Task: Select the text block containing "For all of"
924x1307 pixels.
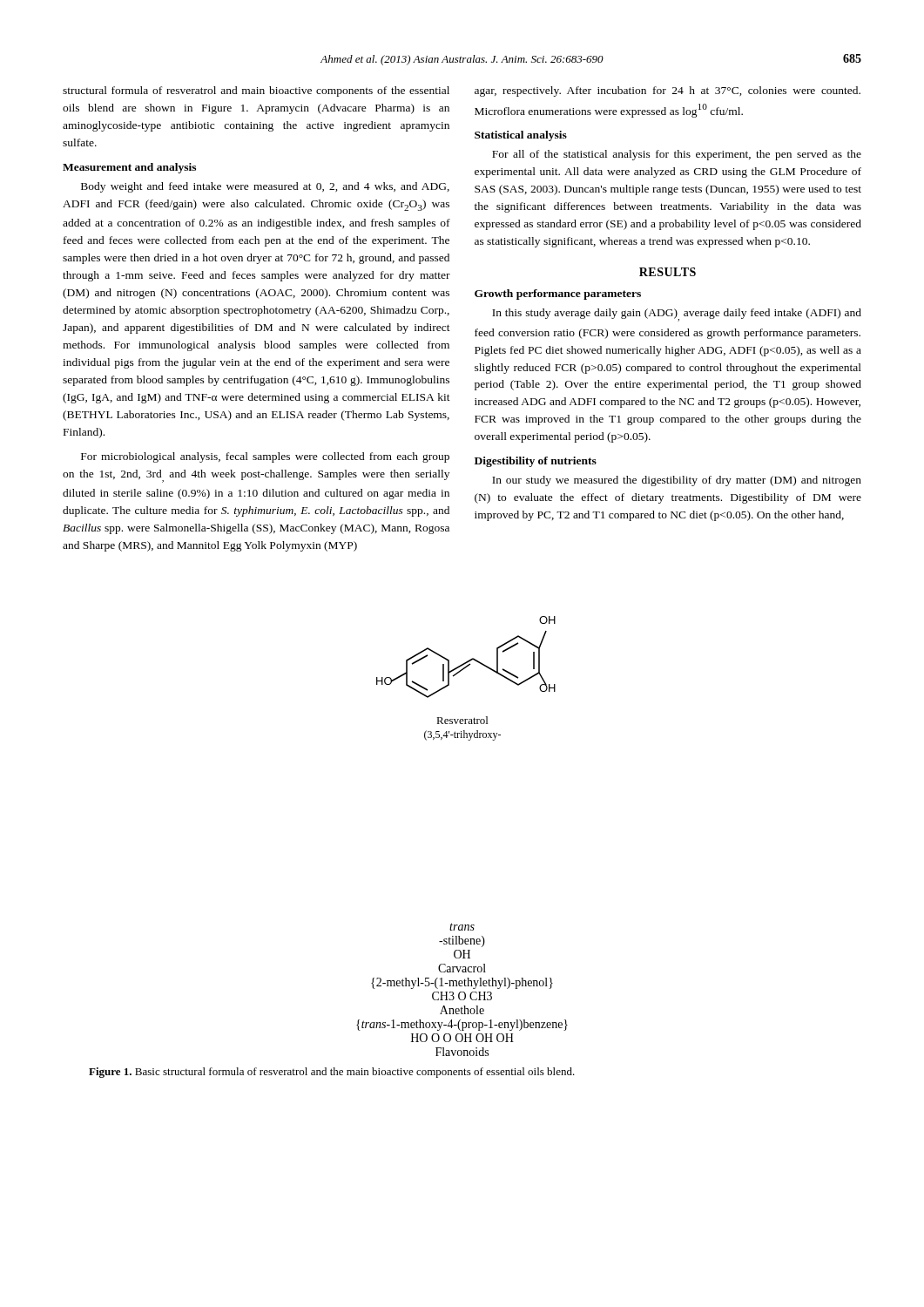Action: point(668,198)
